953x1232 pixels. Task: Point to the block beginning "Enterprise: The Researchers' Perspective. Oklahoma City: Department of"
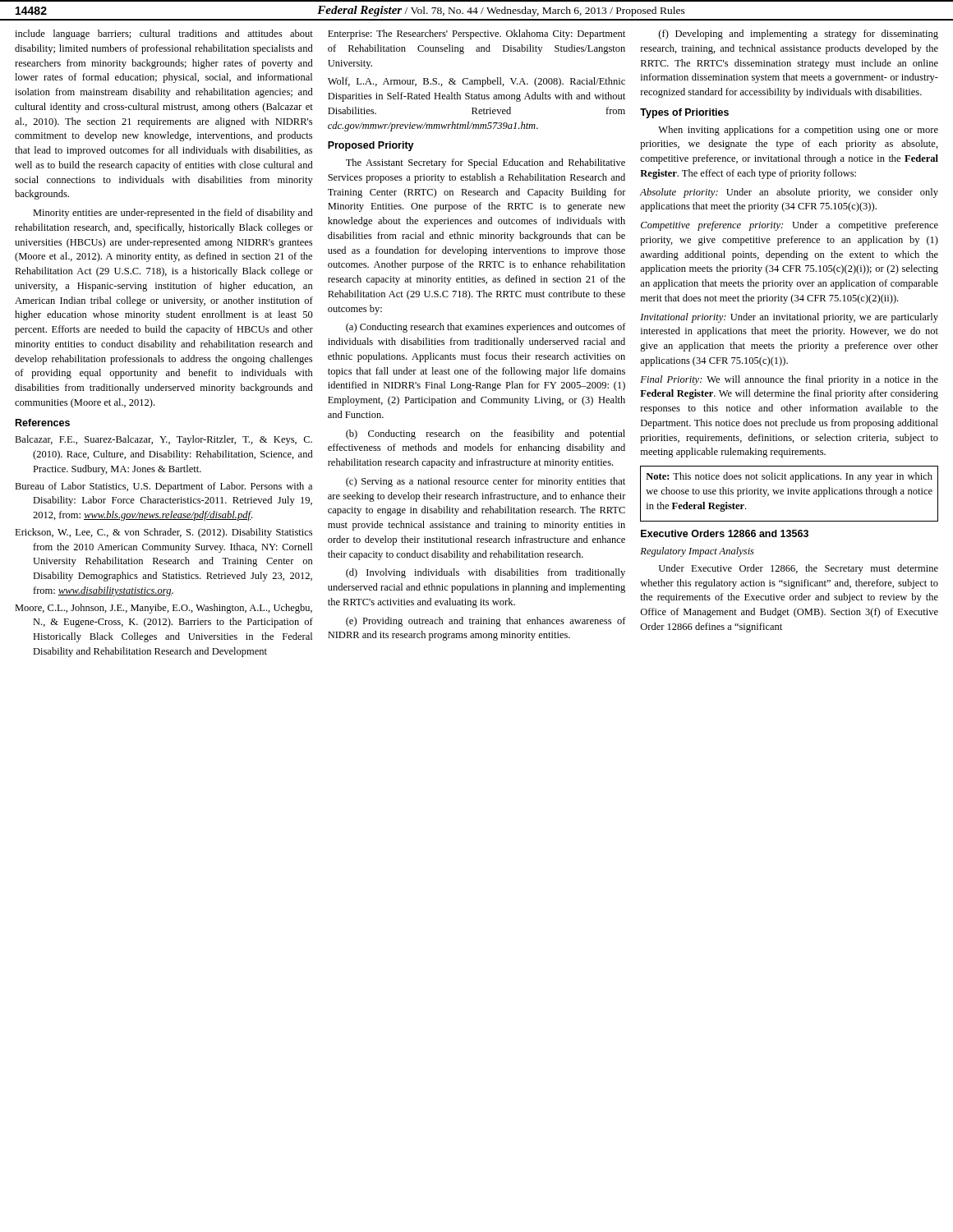476,49
